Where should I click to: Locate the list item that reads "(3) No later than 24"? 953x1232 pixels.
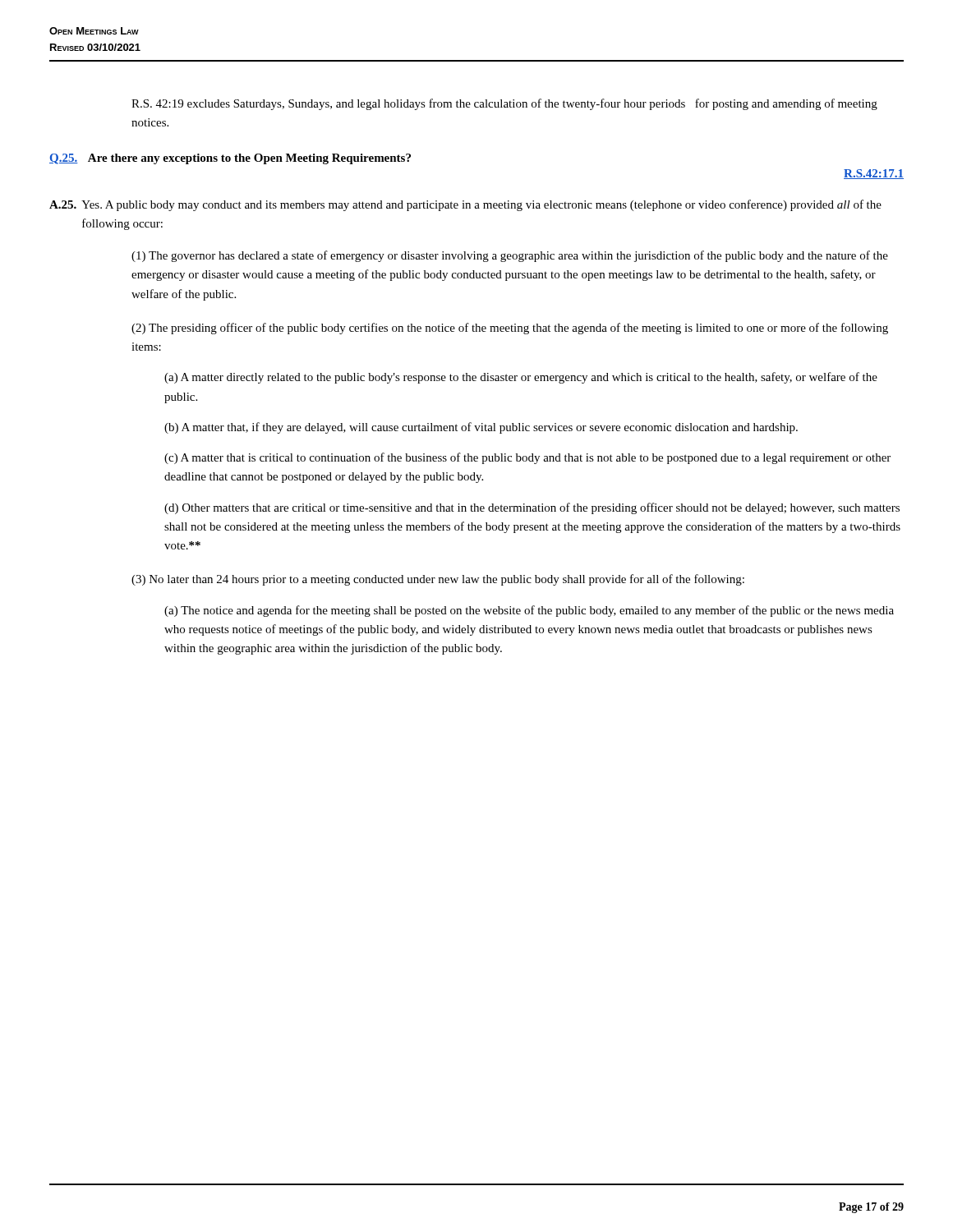coord(518,615)
